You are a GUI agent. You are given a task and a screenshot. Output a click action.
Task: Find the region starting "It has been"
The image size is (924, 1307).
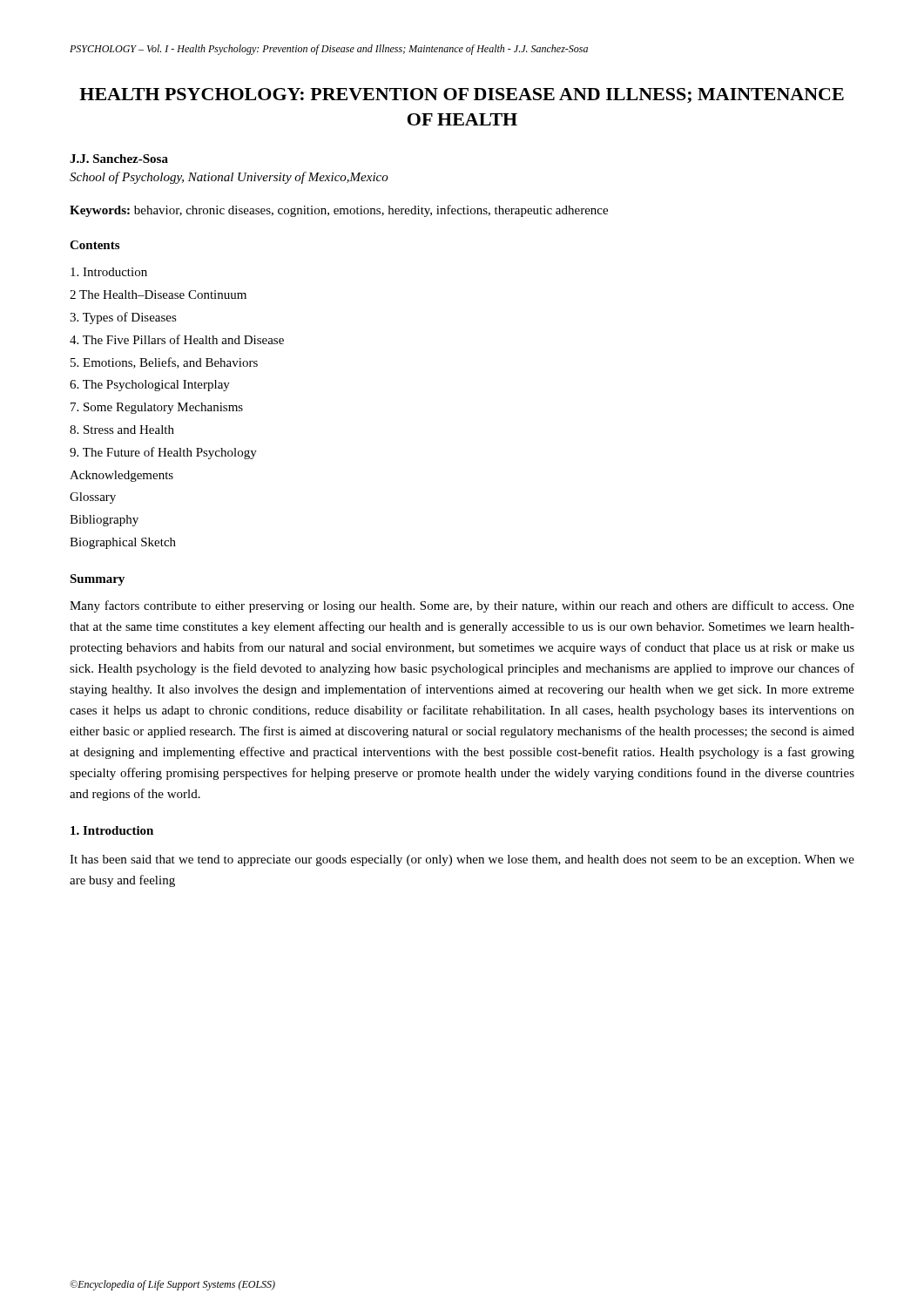[x=462, y=869]
